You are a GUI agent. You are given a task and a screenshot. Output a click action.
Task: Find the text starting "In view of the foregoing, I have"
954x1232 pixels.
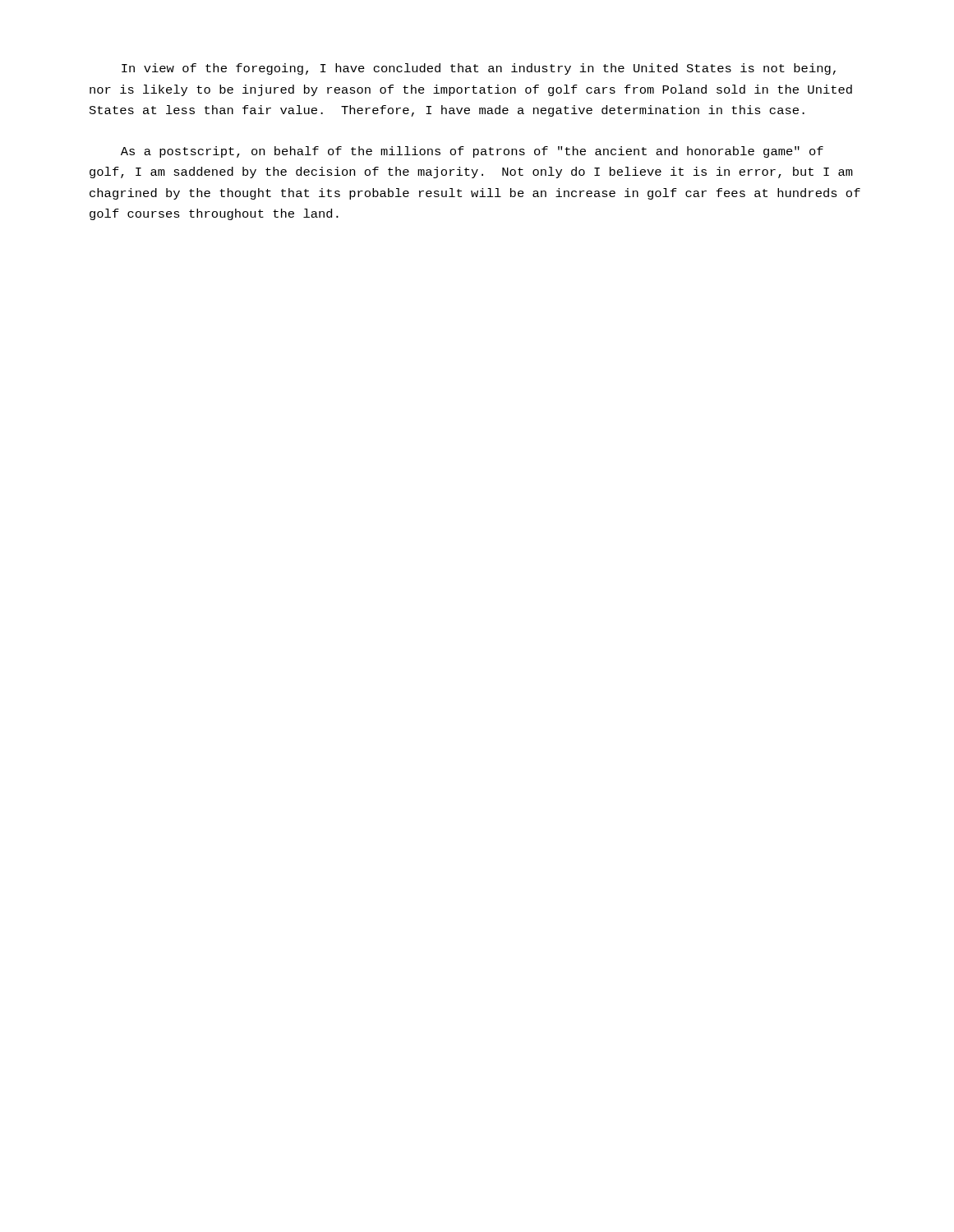click(x=477, y=91)
